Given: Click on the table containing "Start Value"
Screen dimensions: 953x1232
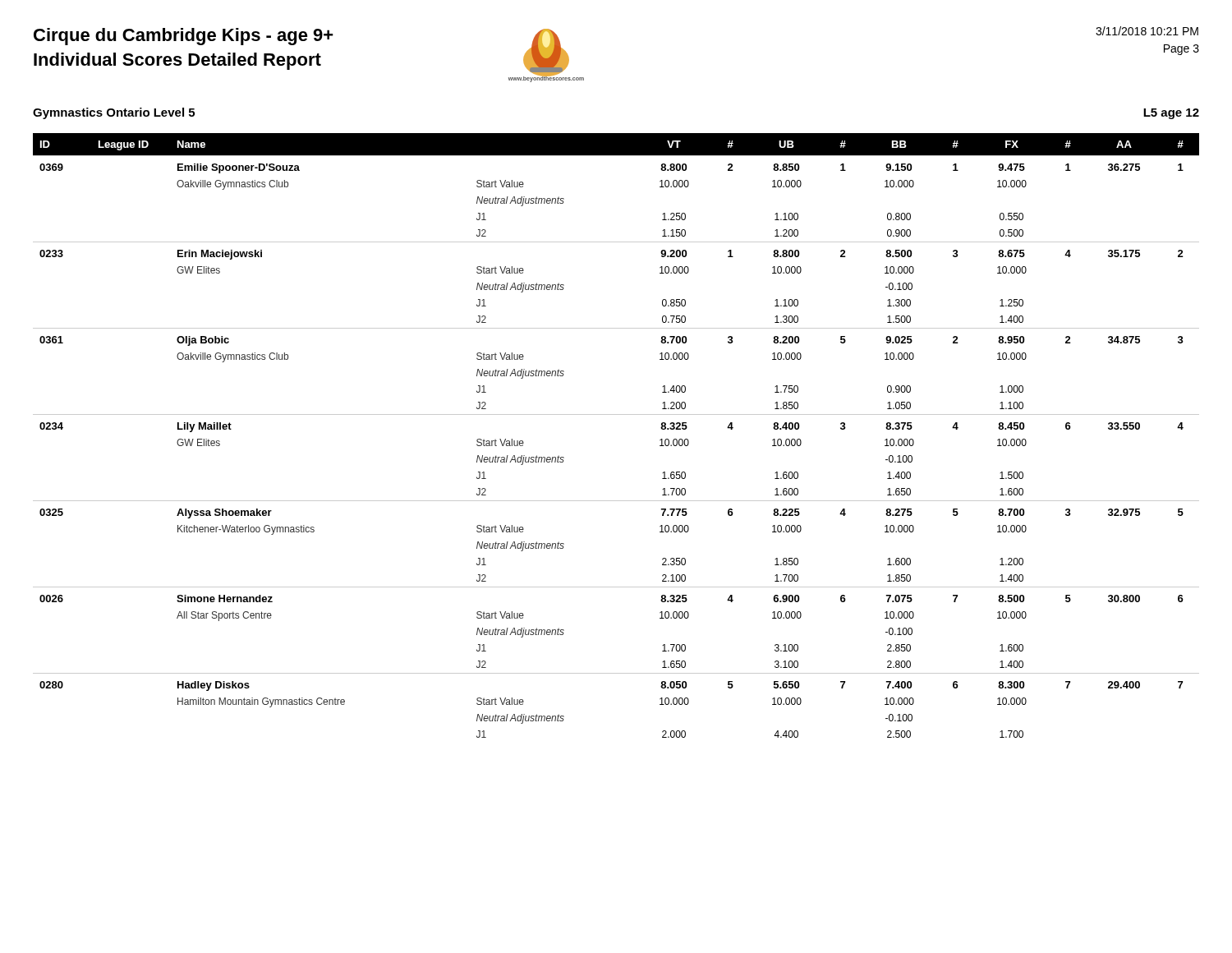Looking at the screenshot, I should [616, 438].
